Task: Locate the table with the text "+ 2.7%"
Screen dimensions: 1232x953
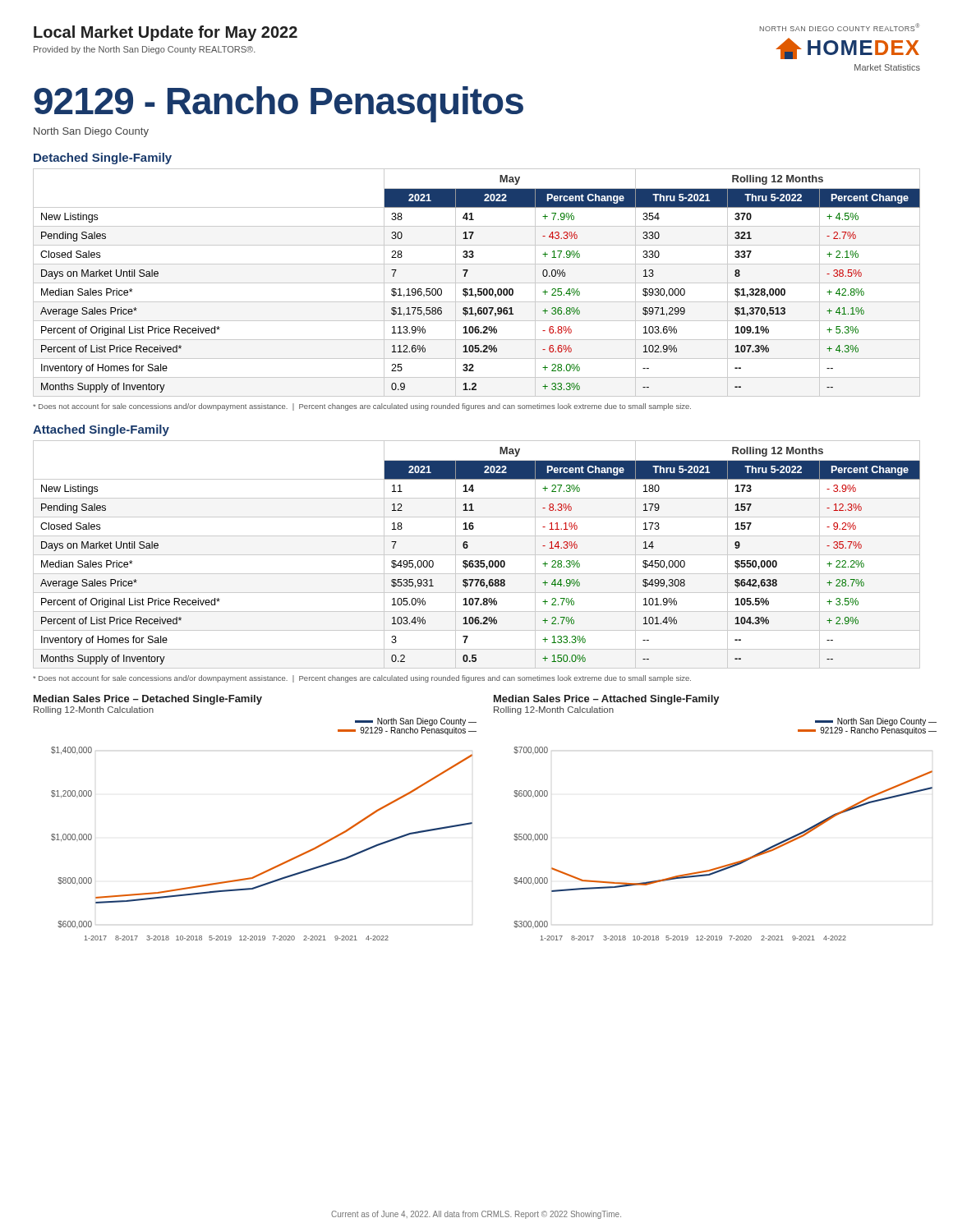Action: 476,554
